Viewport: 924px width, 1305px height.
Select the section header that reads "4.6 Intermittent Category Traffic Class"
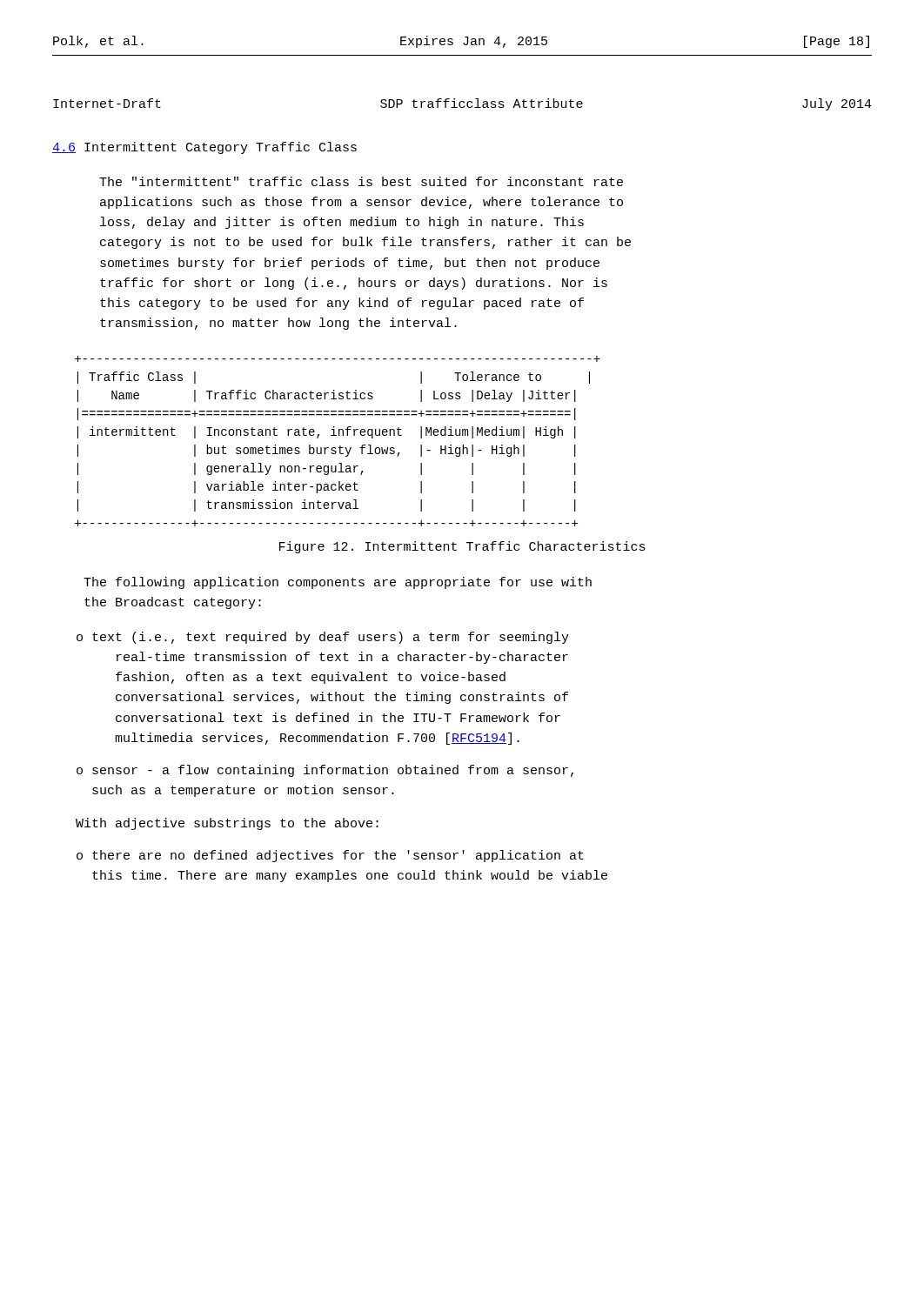(205, 148)
